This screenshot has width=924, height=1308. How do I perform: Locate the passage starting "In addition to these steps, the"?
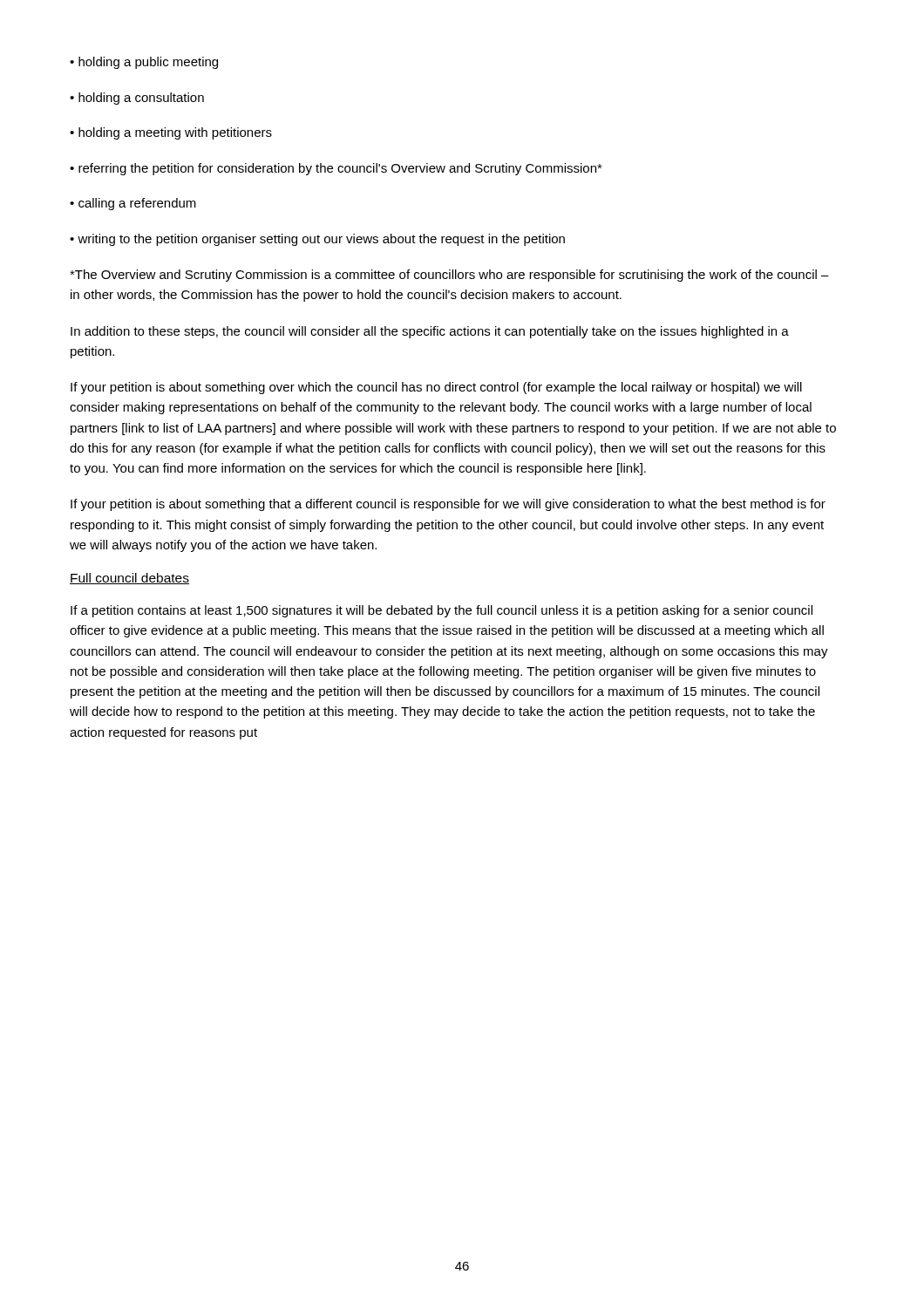pyautogui.click(x=429, y=341)
